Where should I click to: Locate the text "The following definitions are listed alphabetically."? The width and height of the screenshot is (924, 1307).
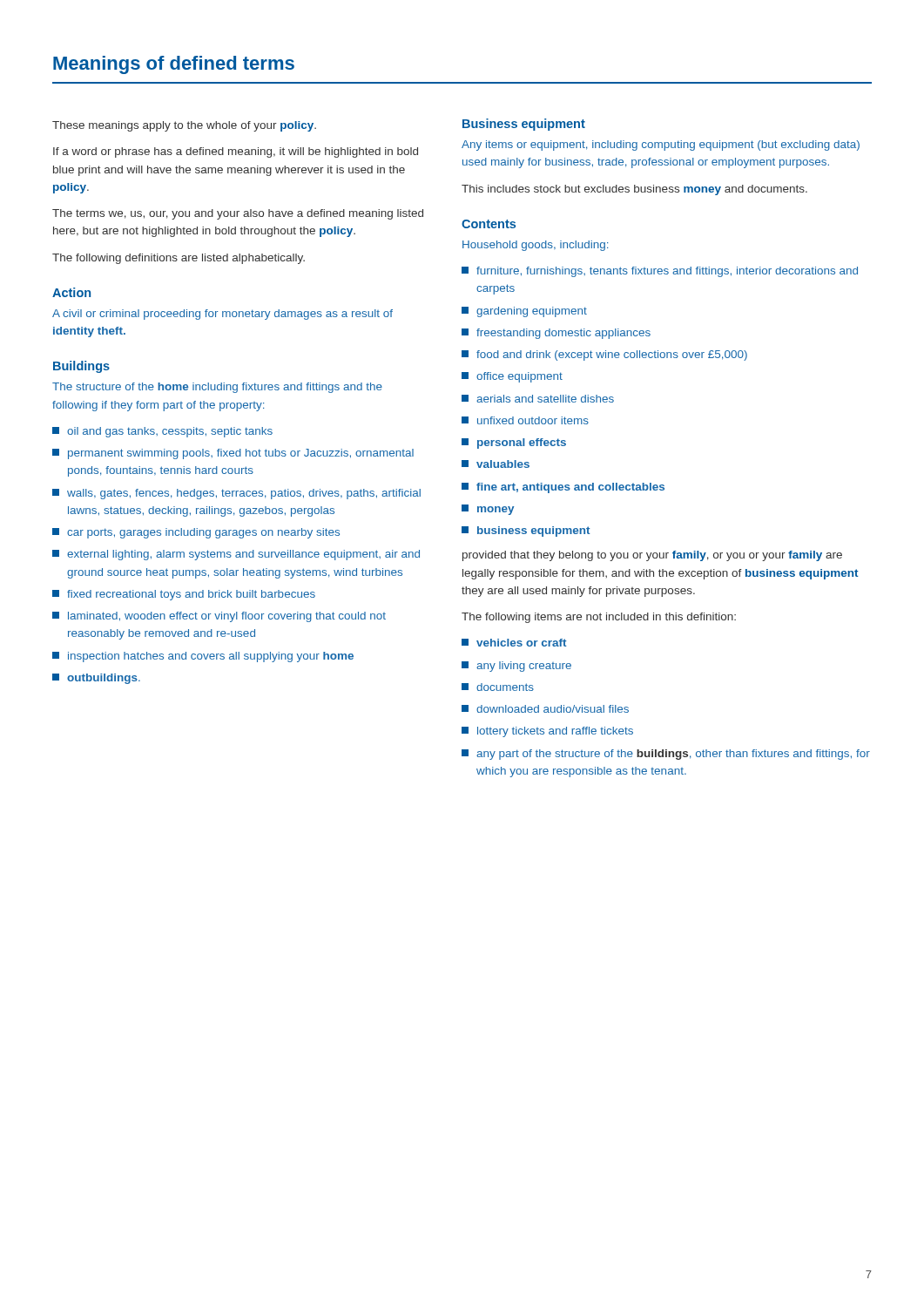179,257
